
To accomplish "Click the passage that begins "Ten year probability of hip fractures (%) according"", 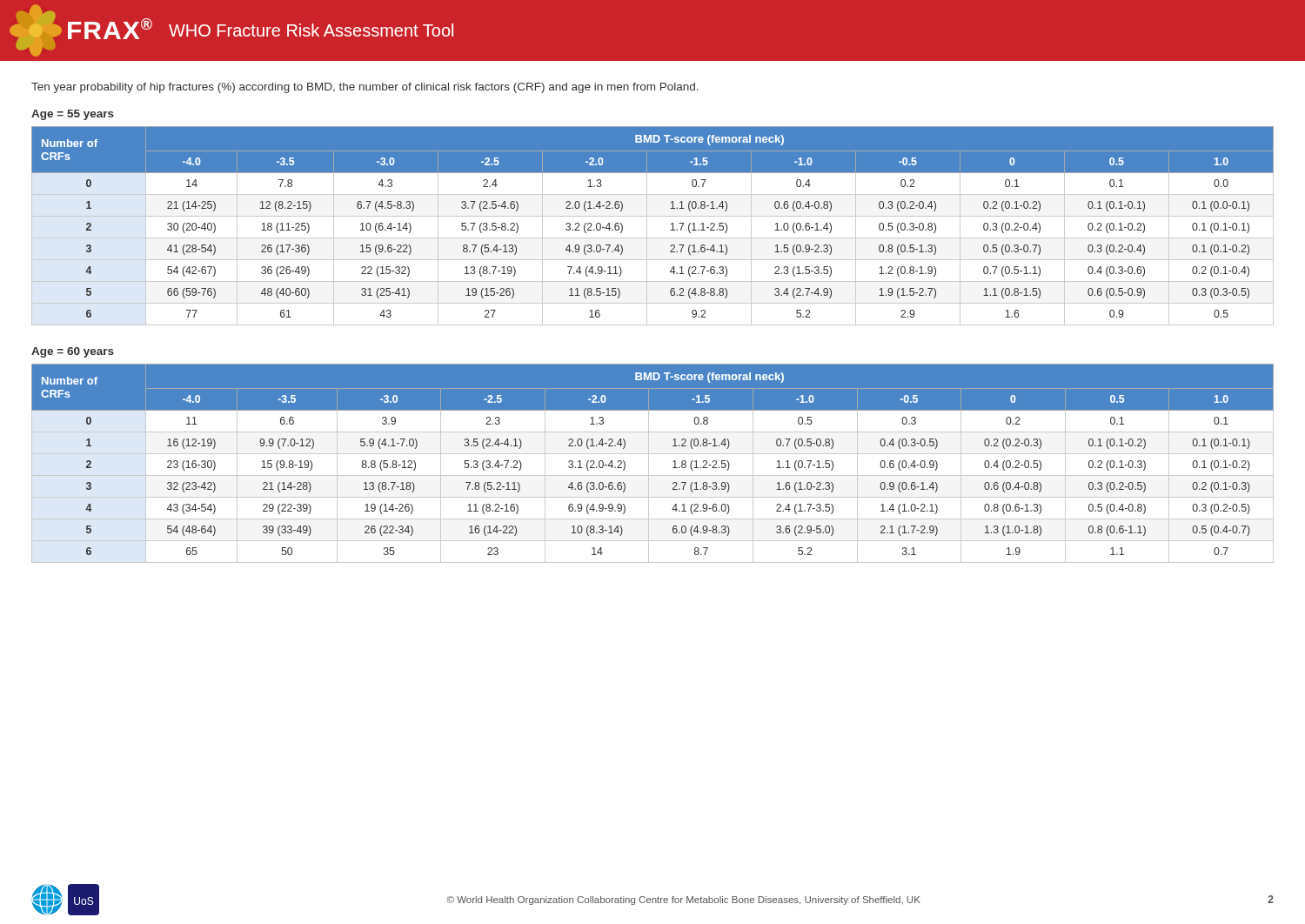I will coord(365,87).
